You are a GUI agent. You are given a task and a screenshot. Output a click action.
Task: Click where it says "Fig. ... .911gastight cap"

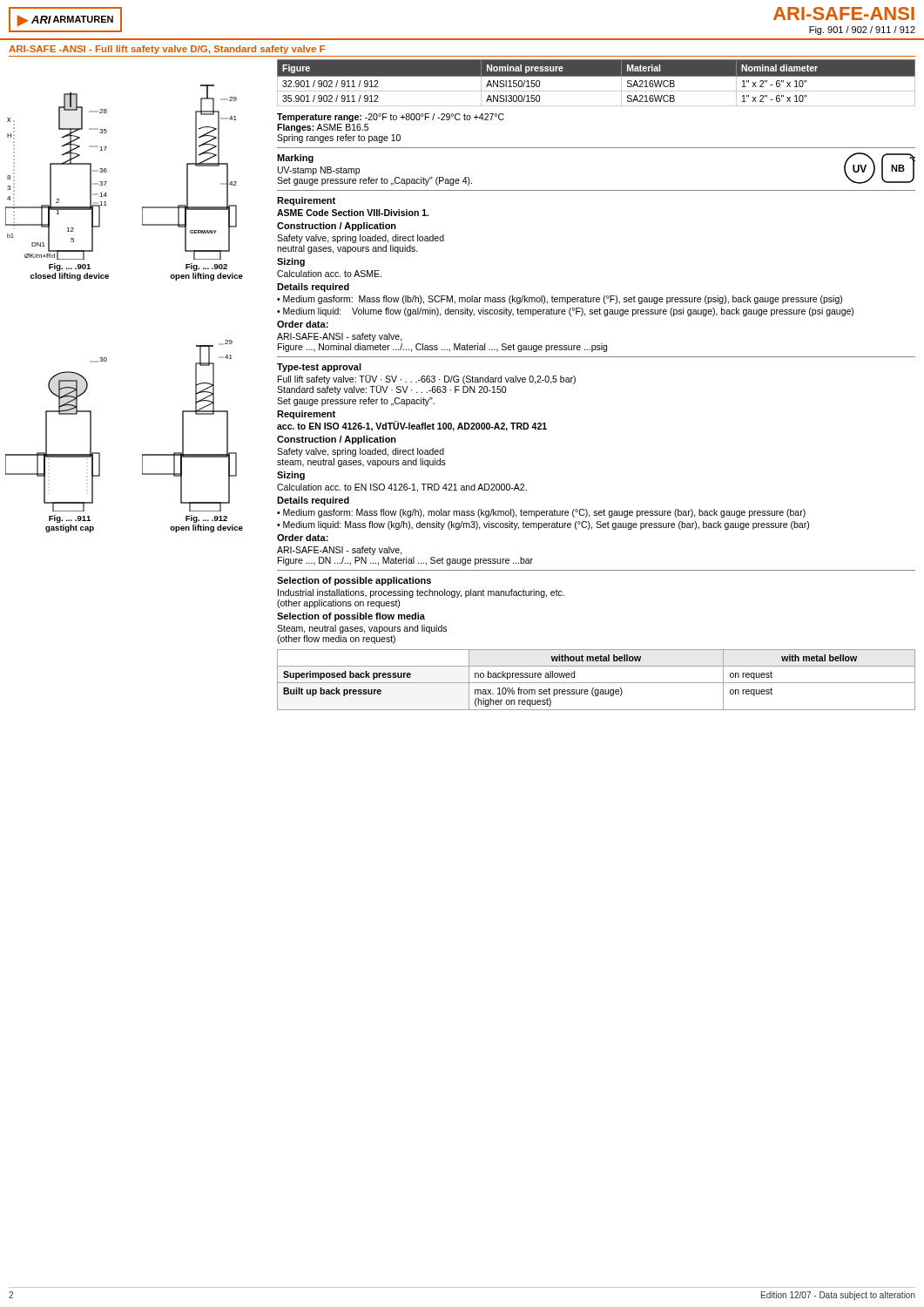[70, 523]
